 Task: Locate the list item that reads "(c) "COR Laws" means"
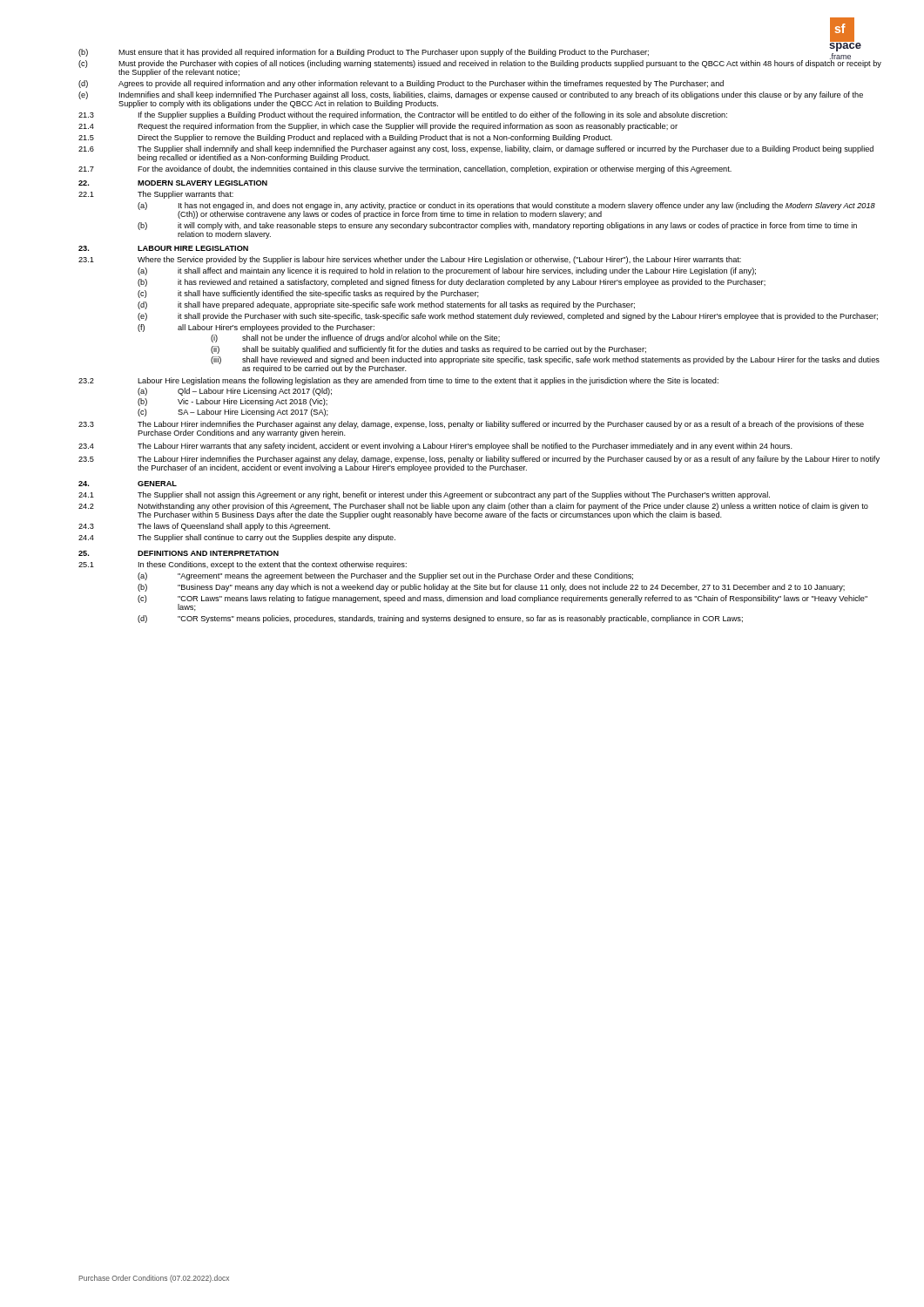510,603
